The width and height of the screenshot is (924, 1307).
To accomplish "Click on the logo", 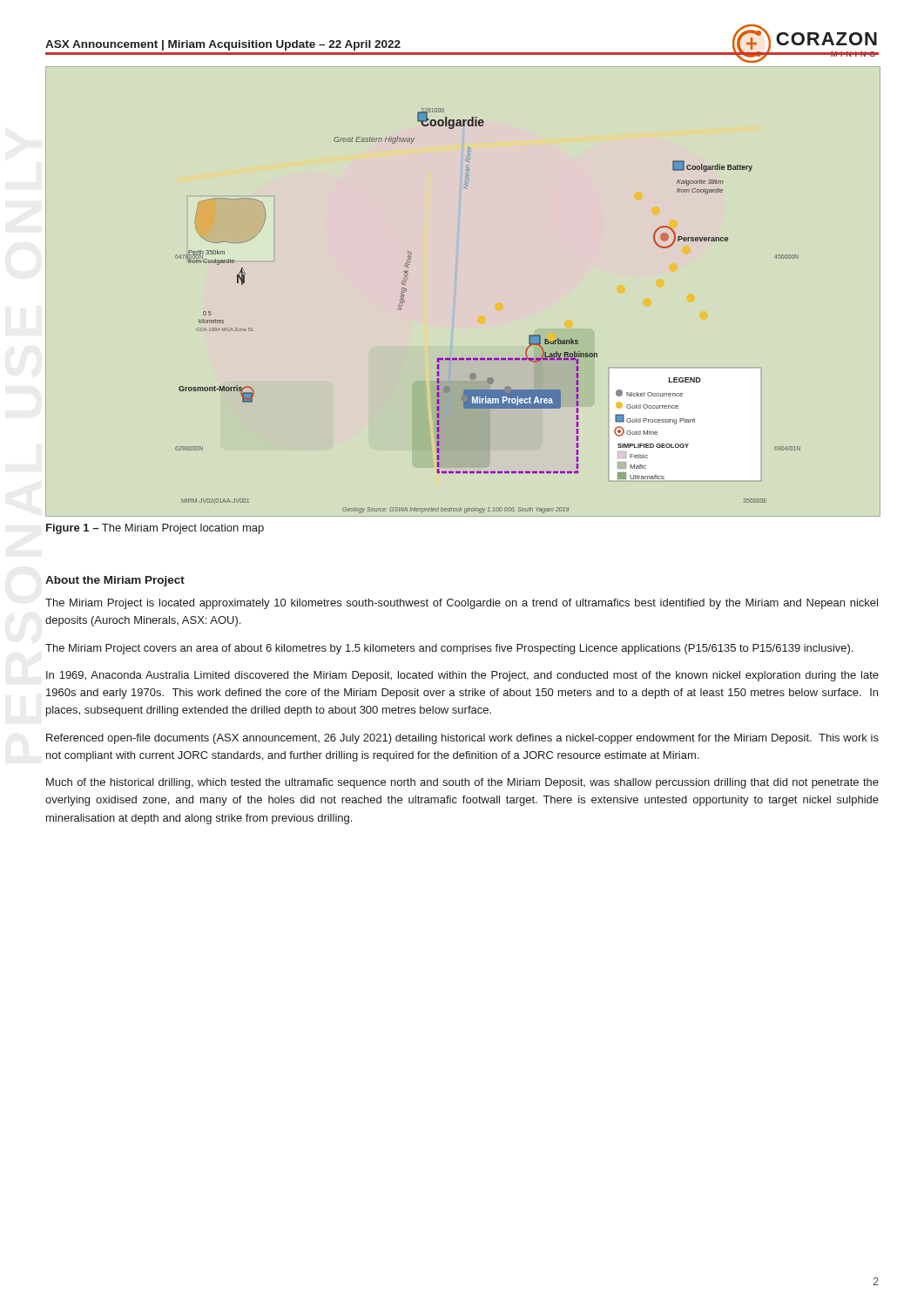I will (805, 44).
